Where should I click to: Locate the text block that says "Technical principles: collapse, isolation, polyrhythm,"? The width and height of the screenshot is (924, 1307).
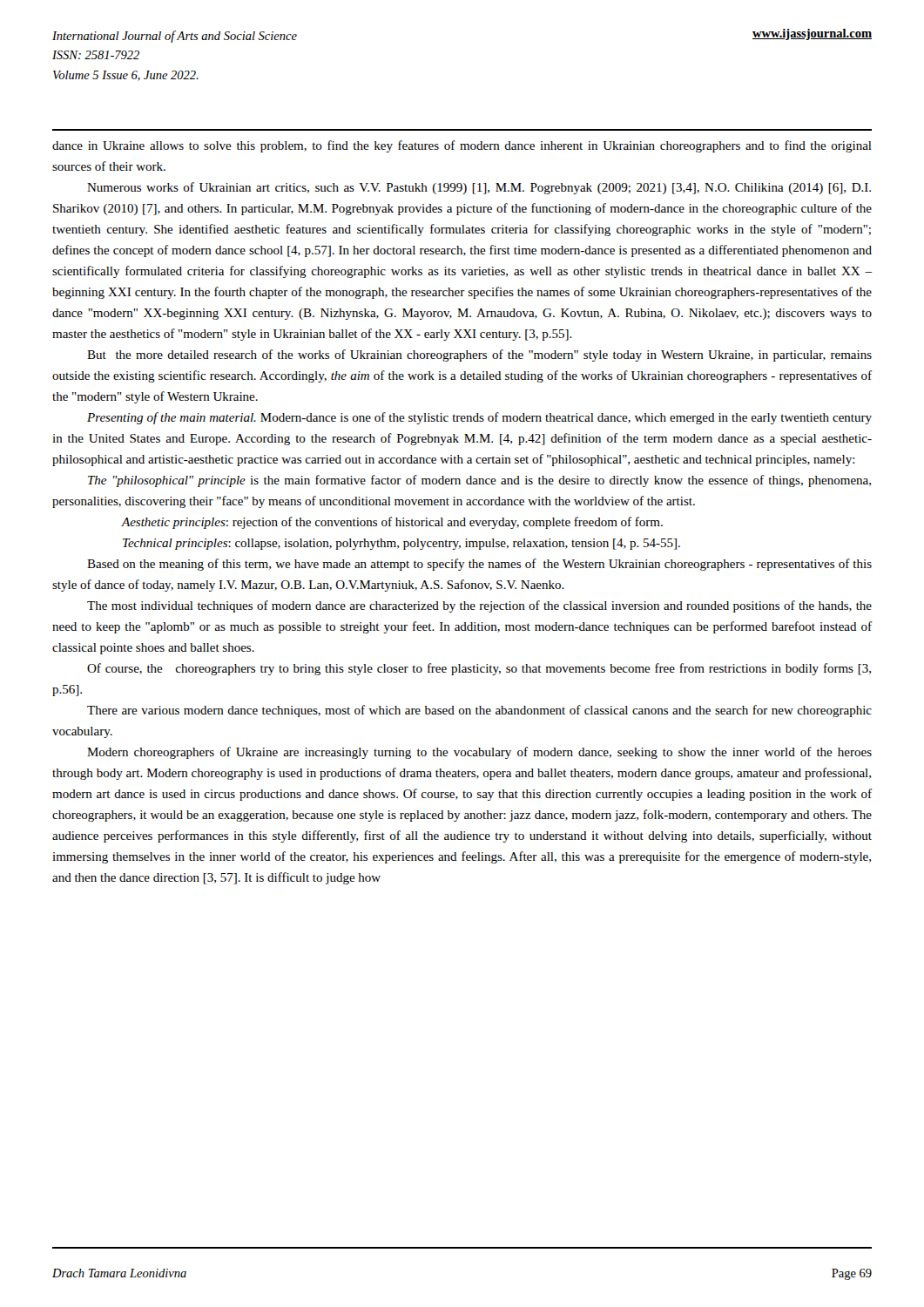tap(462, 543)
